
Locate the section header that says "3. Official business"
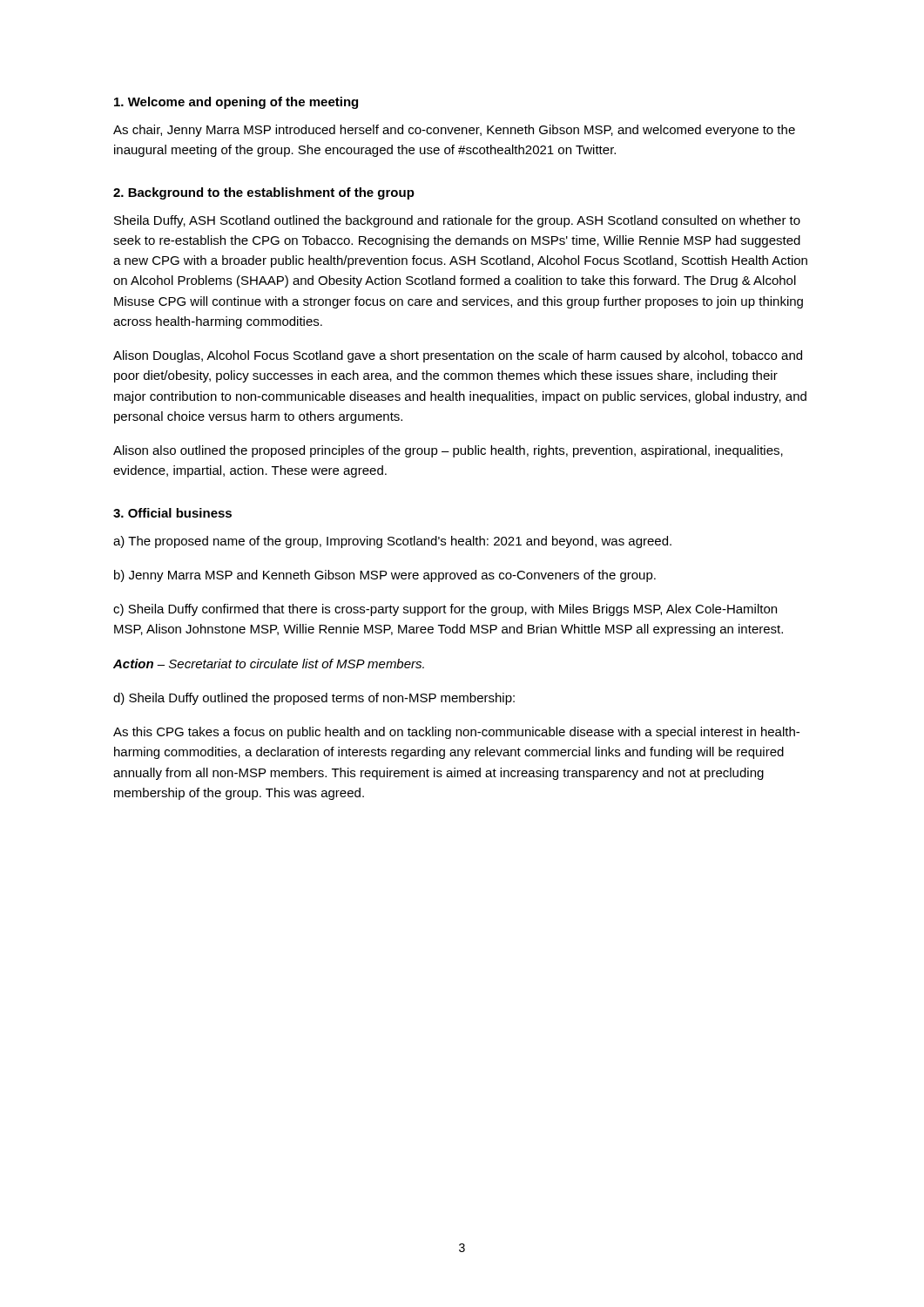[173, 512]
